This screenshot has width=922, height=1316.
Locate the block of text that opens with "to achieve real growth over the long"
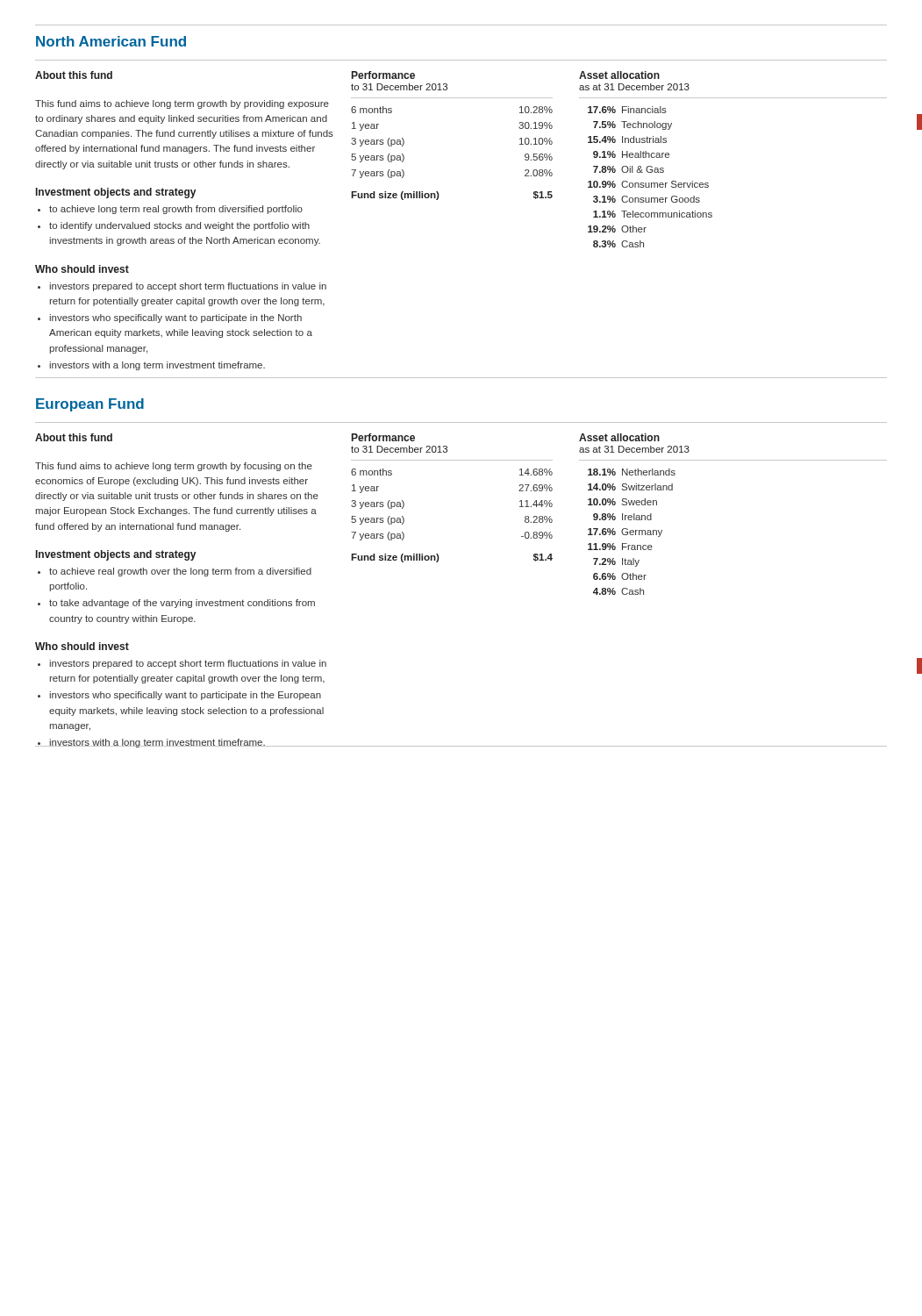(180, 578)
